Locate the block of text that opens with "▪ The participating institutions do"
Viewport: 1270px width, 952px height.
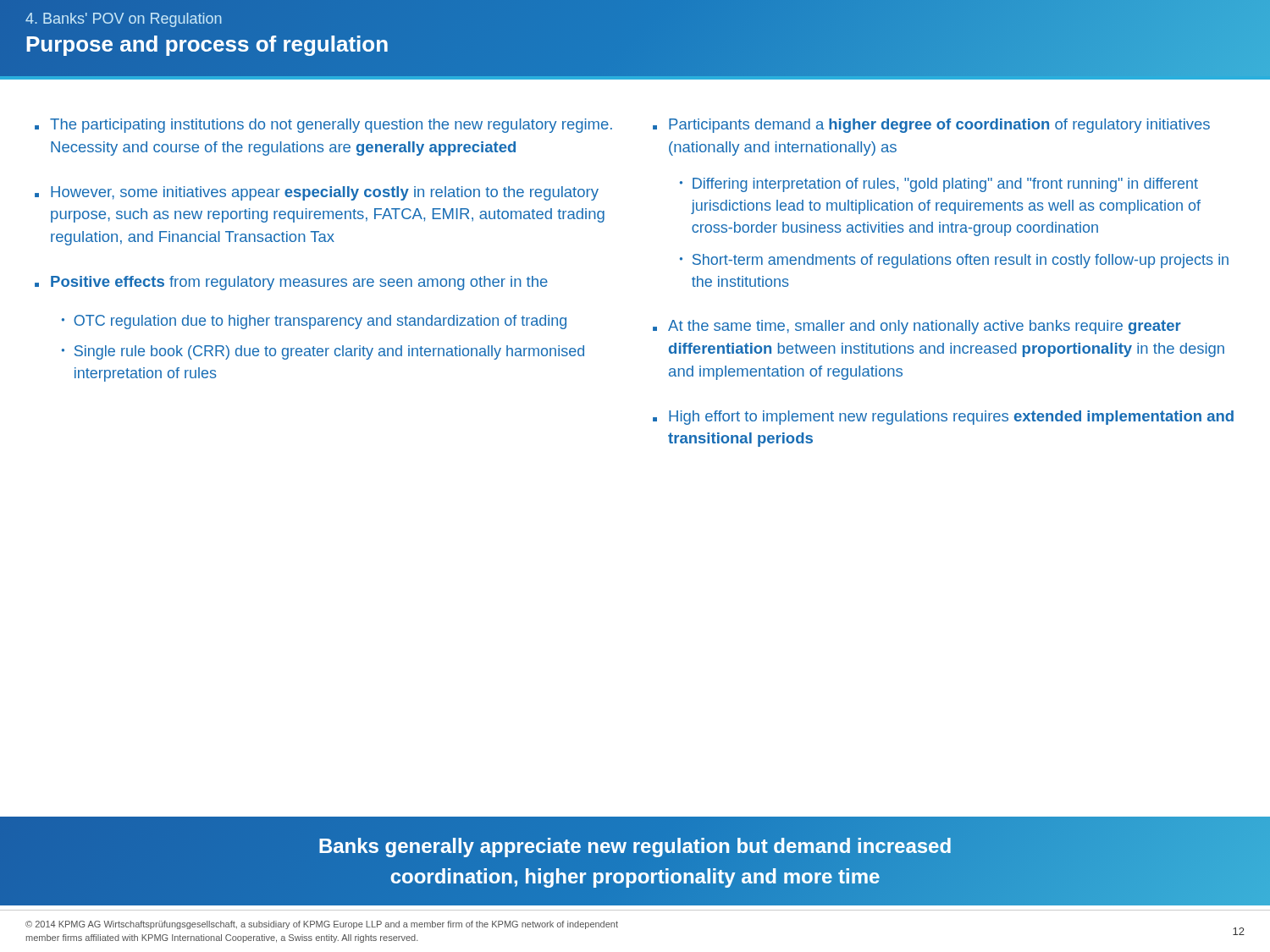click(326, 136)
